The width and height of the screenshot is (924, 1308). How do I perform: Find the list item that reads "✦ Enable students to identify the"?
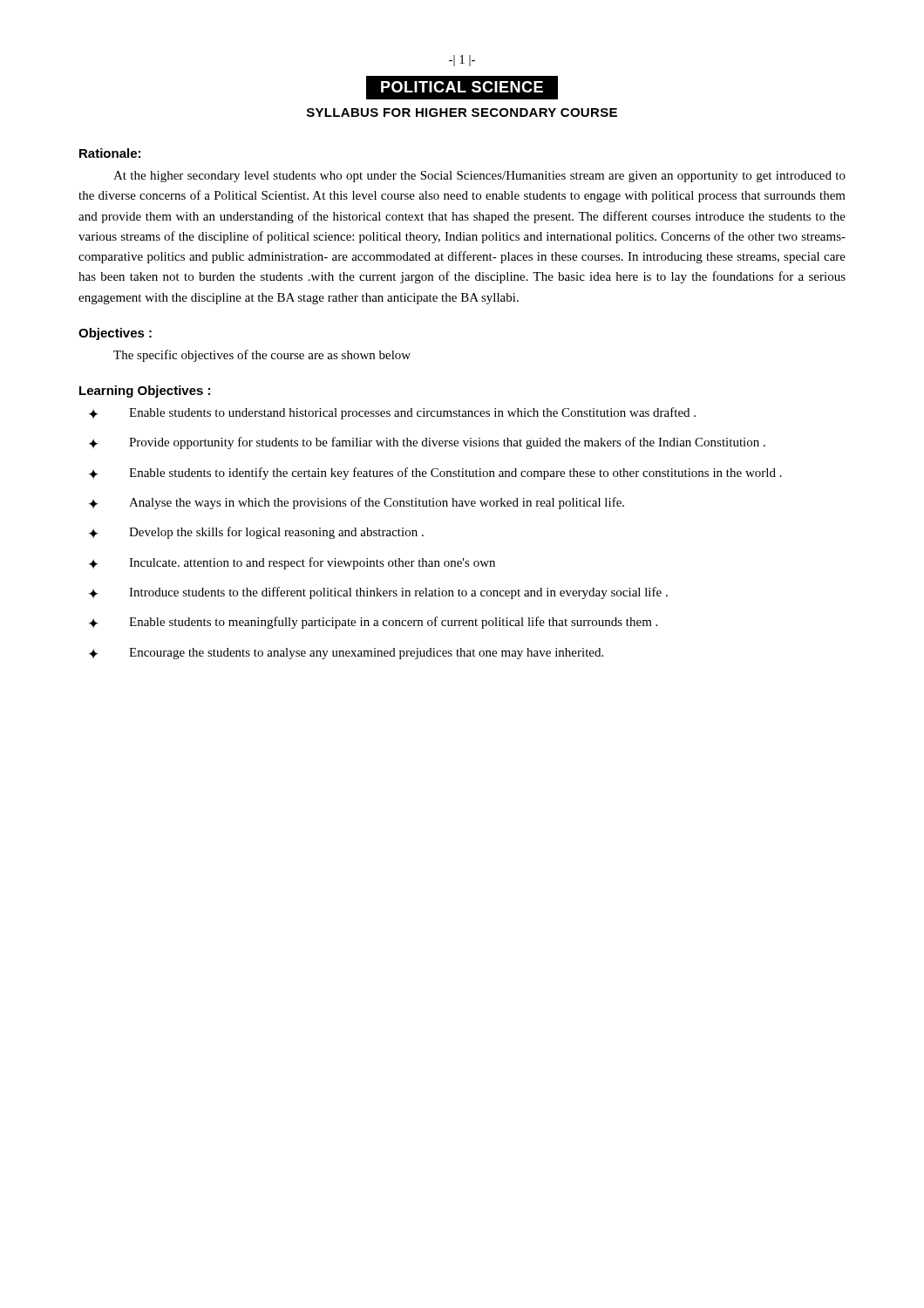click(x=462, y=475)
